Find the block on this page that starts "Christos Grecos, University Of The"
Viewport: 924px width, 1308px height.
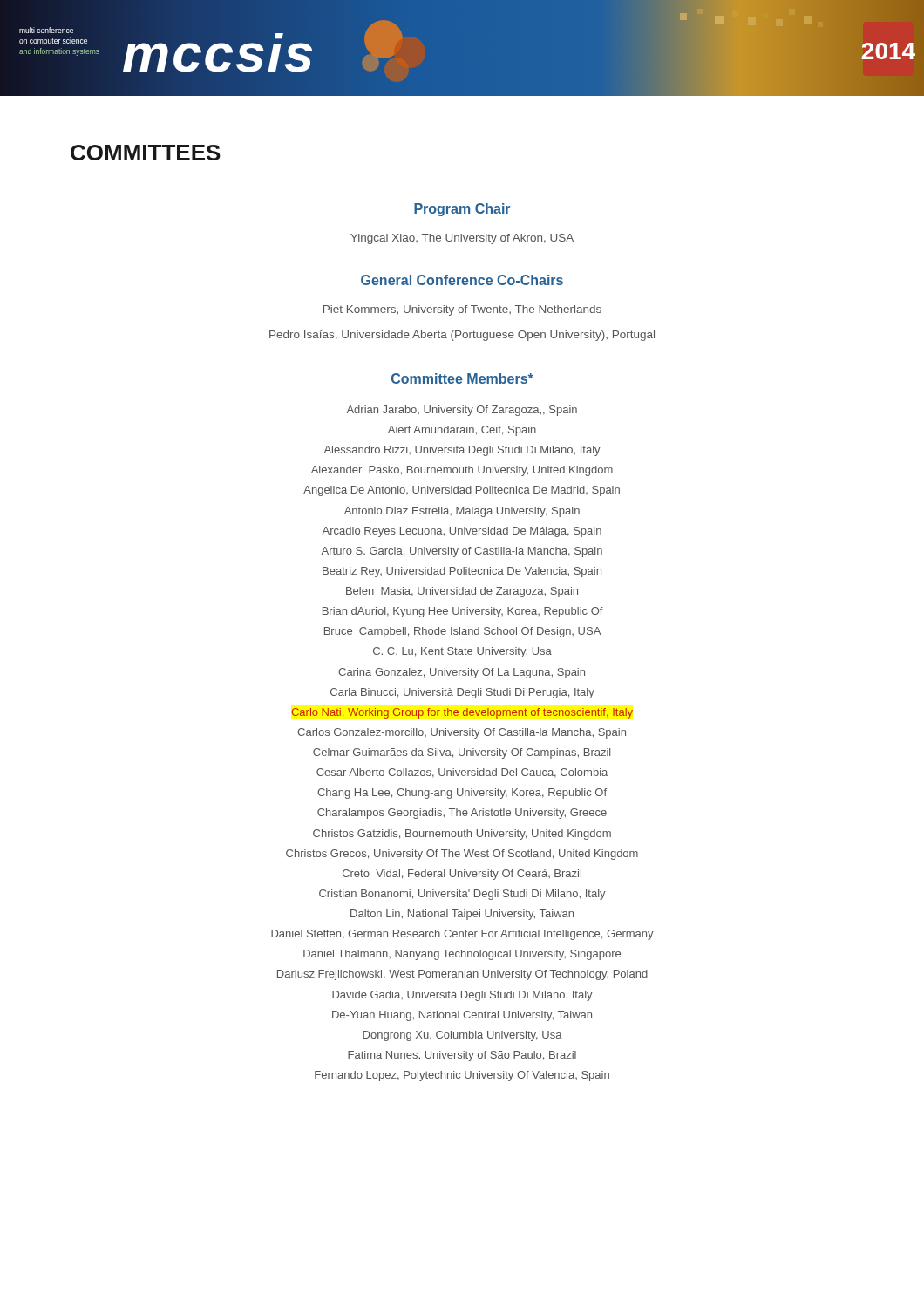click(x=462, y=853)
